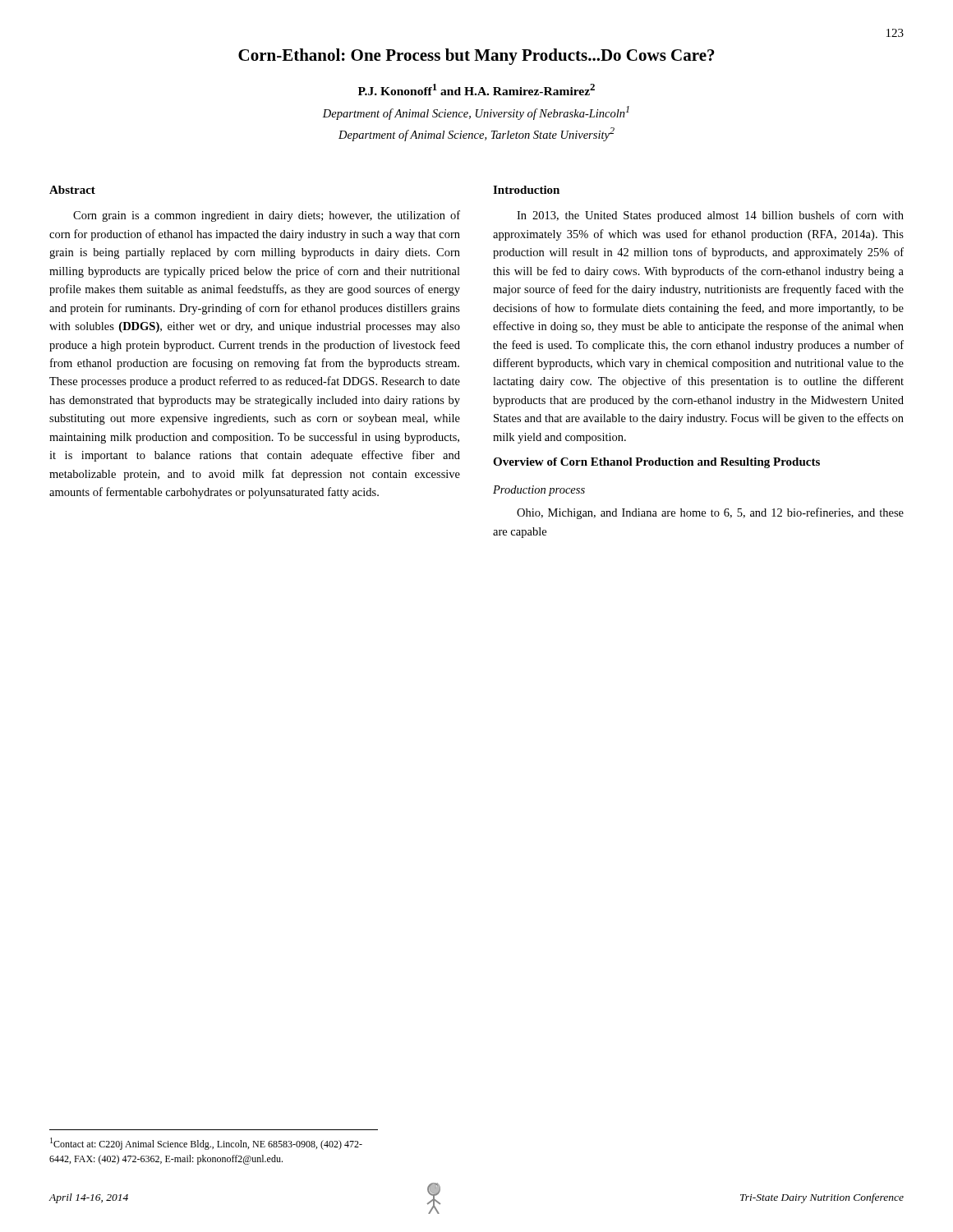The width and height of the screenshot is (953, 1232).
Task: Find the title containing "Corn-Ethanol: One Process but Many Products...Do"
Action: point(476,95)
